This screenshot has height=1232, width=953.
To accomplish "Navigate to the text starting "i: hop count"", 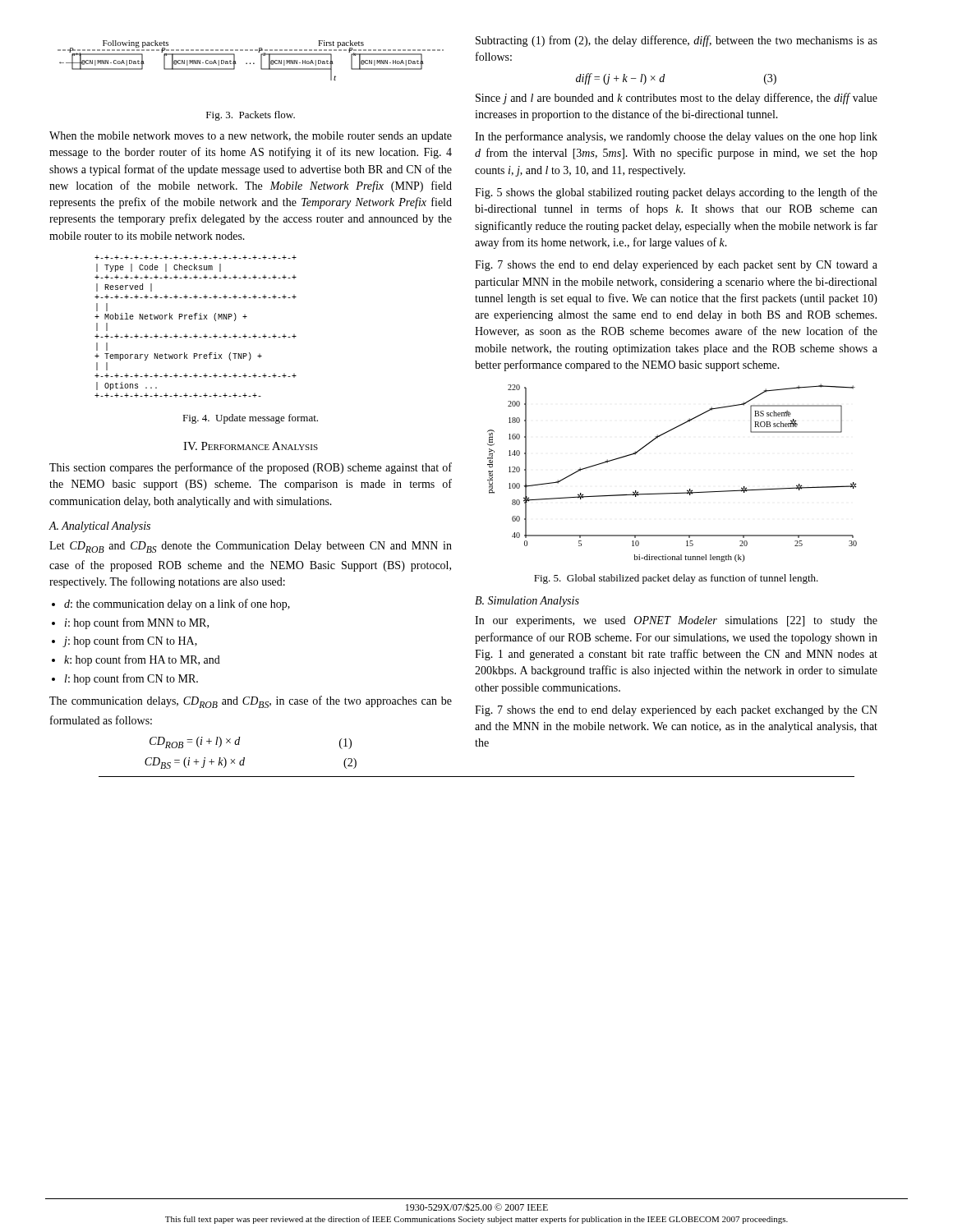I will tap(137, 623).
